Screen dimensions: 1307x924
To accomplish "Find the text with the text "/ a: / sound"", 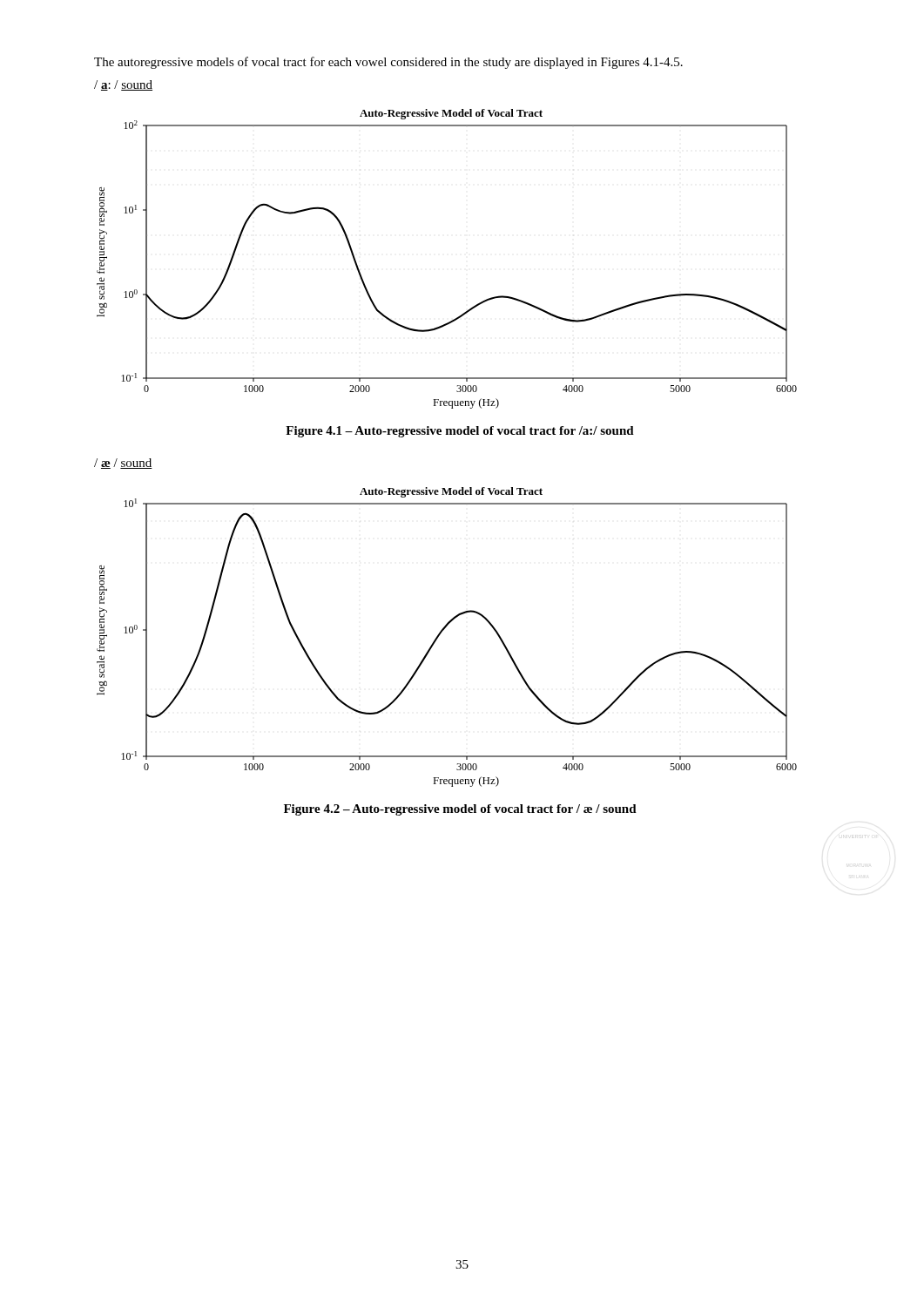I will 123,85.
